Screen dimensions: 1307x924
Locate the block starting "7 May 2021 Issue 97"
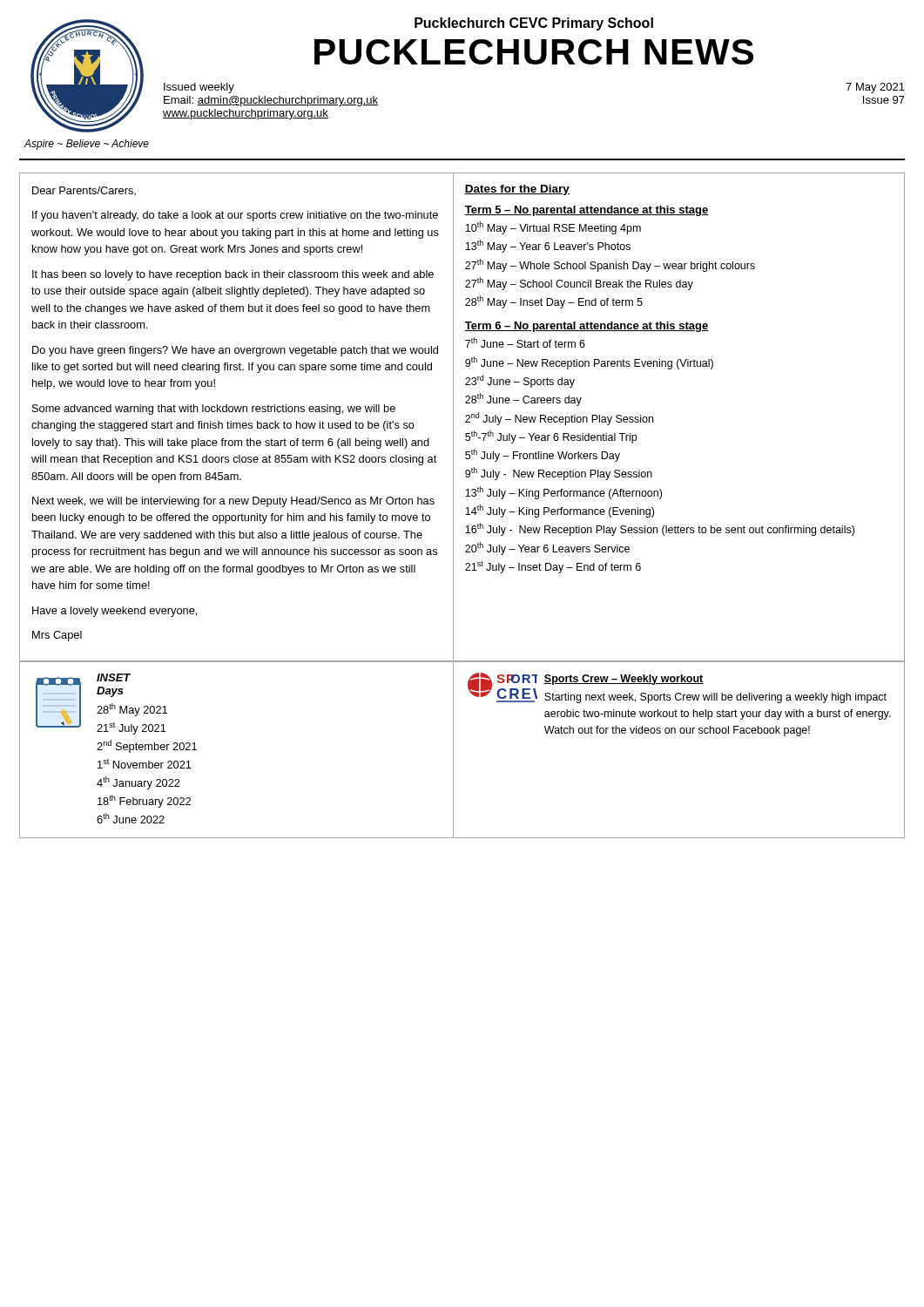click(875, 93)
